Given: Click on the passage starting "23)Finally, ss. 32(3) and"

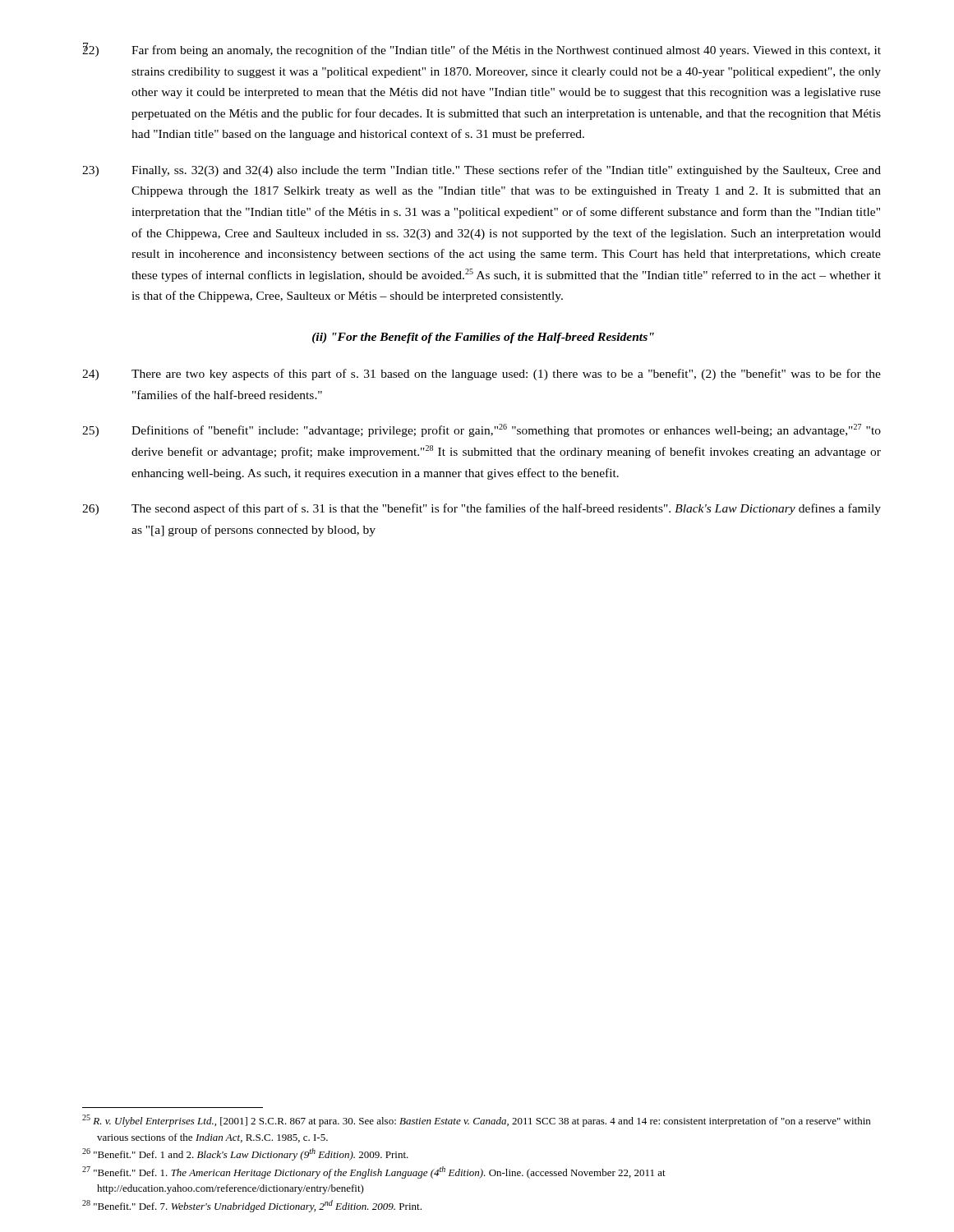Looking at the screenshot, I should point(481,233).
